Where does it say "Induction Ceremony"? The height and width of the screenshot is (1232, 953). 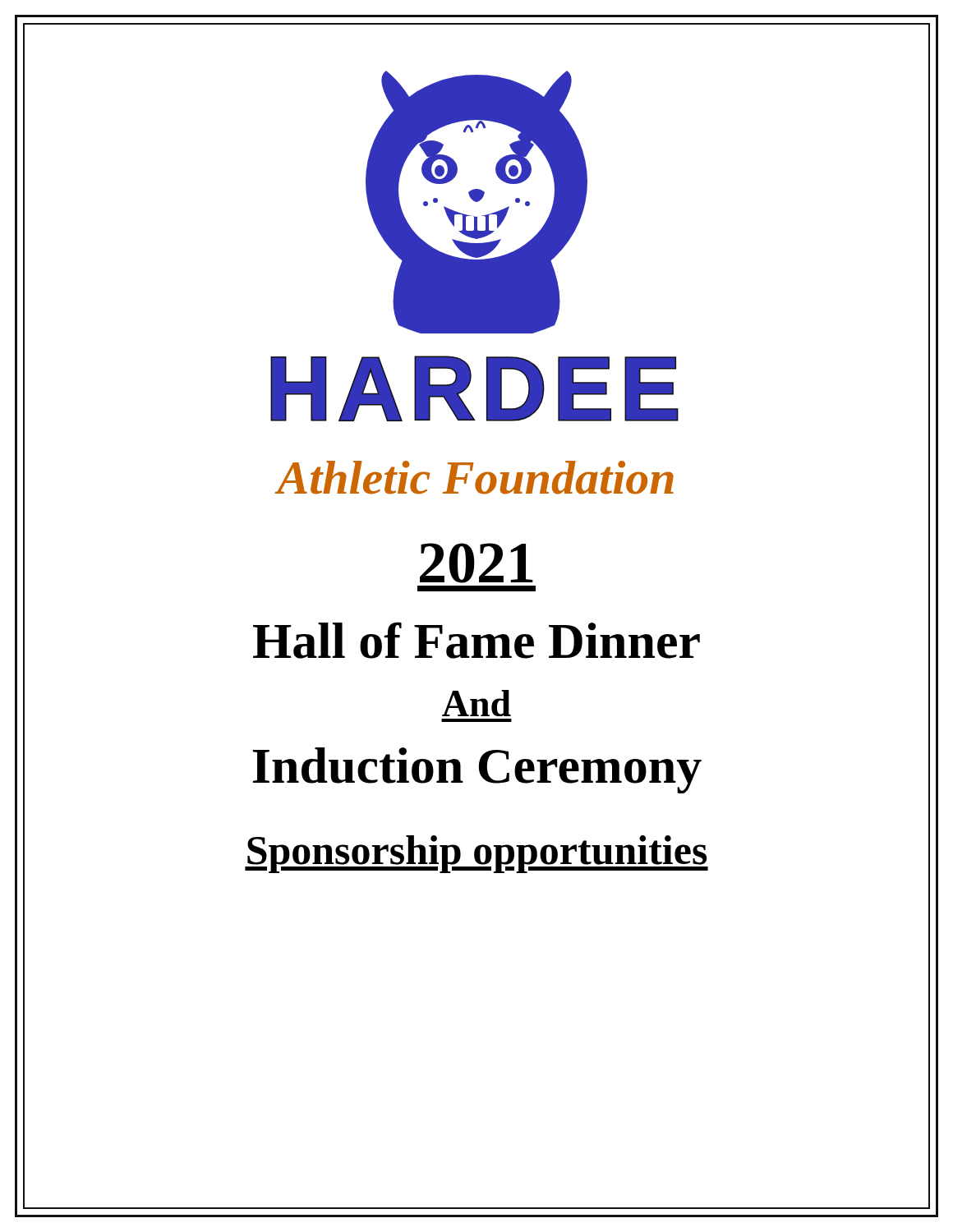[x=476, y=766]
